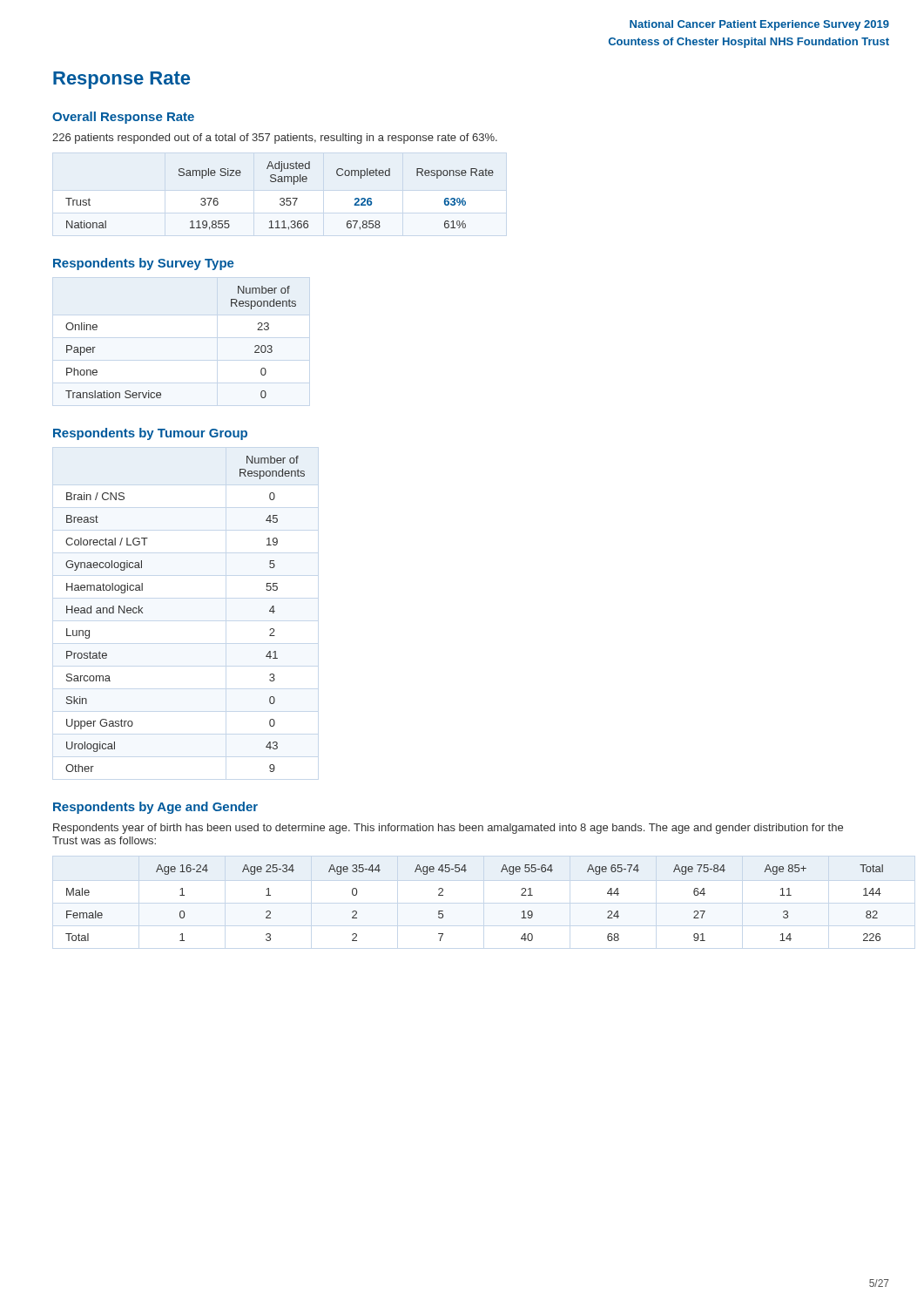Locate the text starting "Respondents by Survey Type"
924x1307 pixels.
point(143,263)
